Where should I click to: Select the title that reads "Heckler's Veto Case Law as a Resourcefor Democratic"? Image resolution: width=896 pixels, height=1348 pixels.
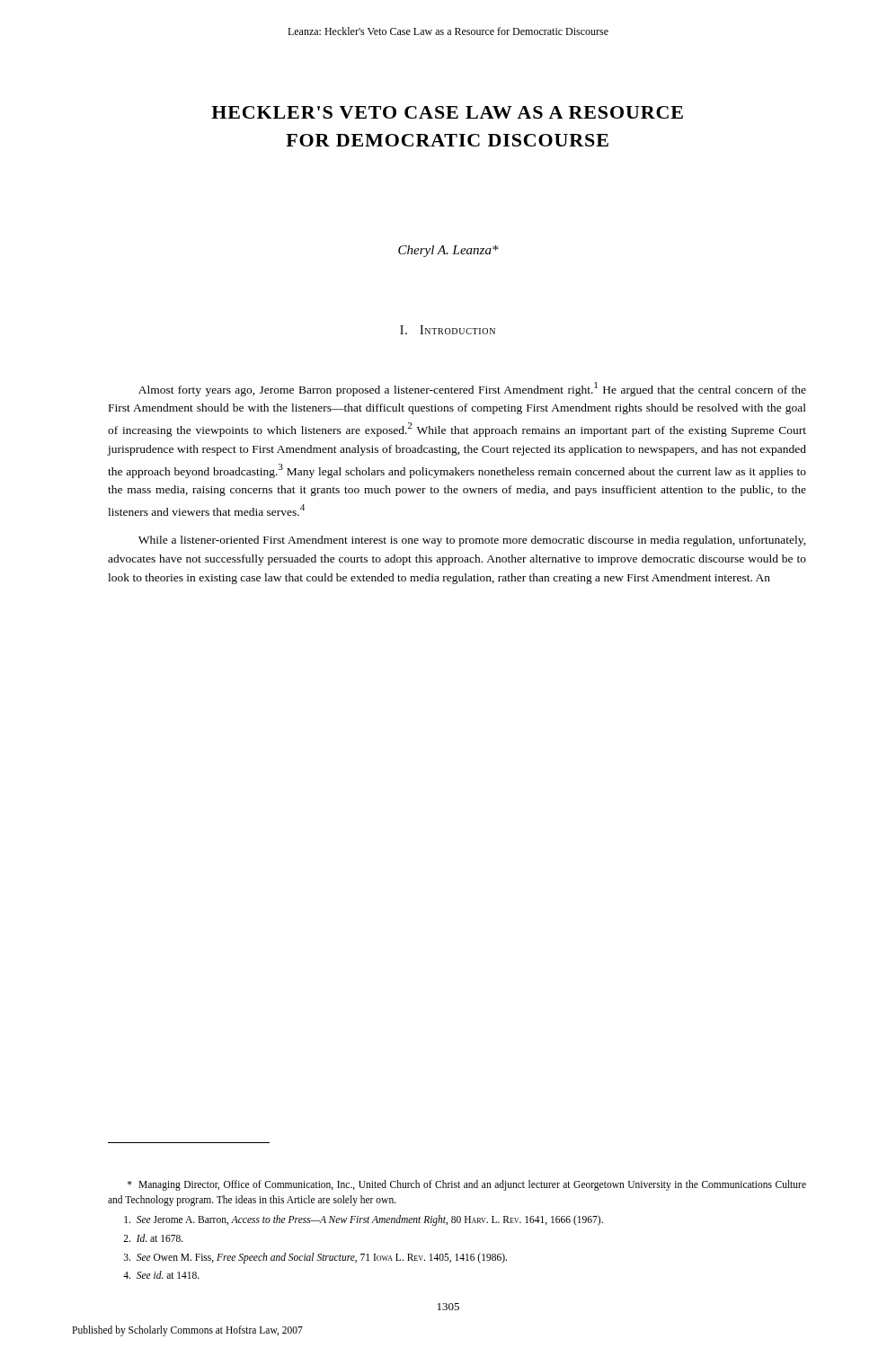[x=448, y=127]
